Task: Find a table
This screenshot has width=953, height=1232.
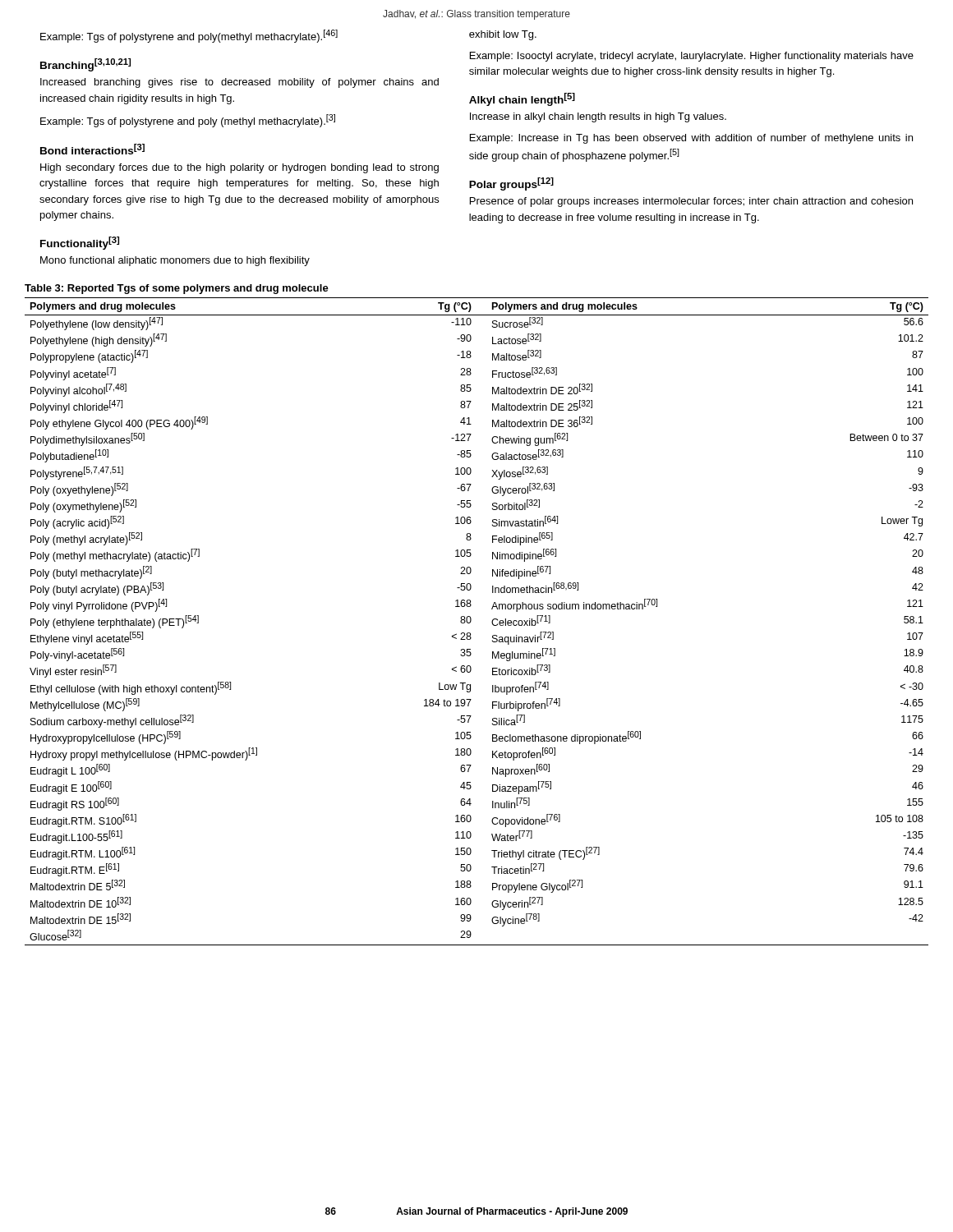Action: pos(476,621)
